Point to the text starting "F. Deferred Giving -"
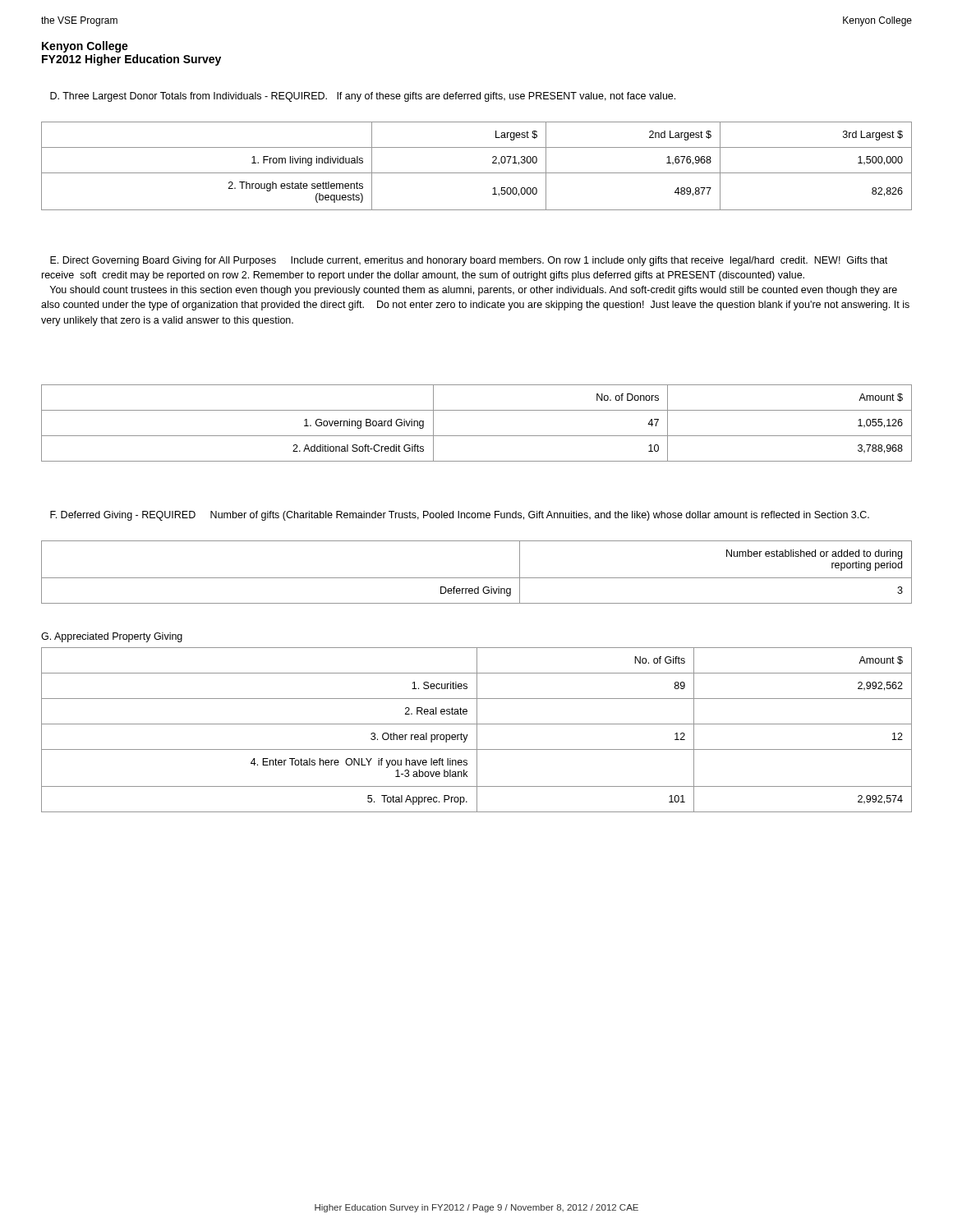Viewport: 953px width, 1232px height. pyautogui.click(x=455, y=515)
